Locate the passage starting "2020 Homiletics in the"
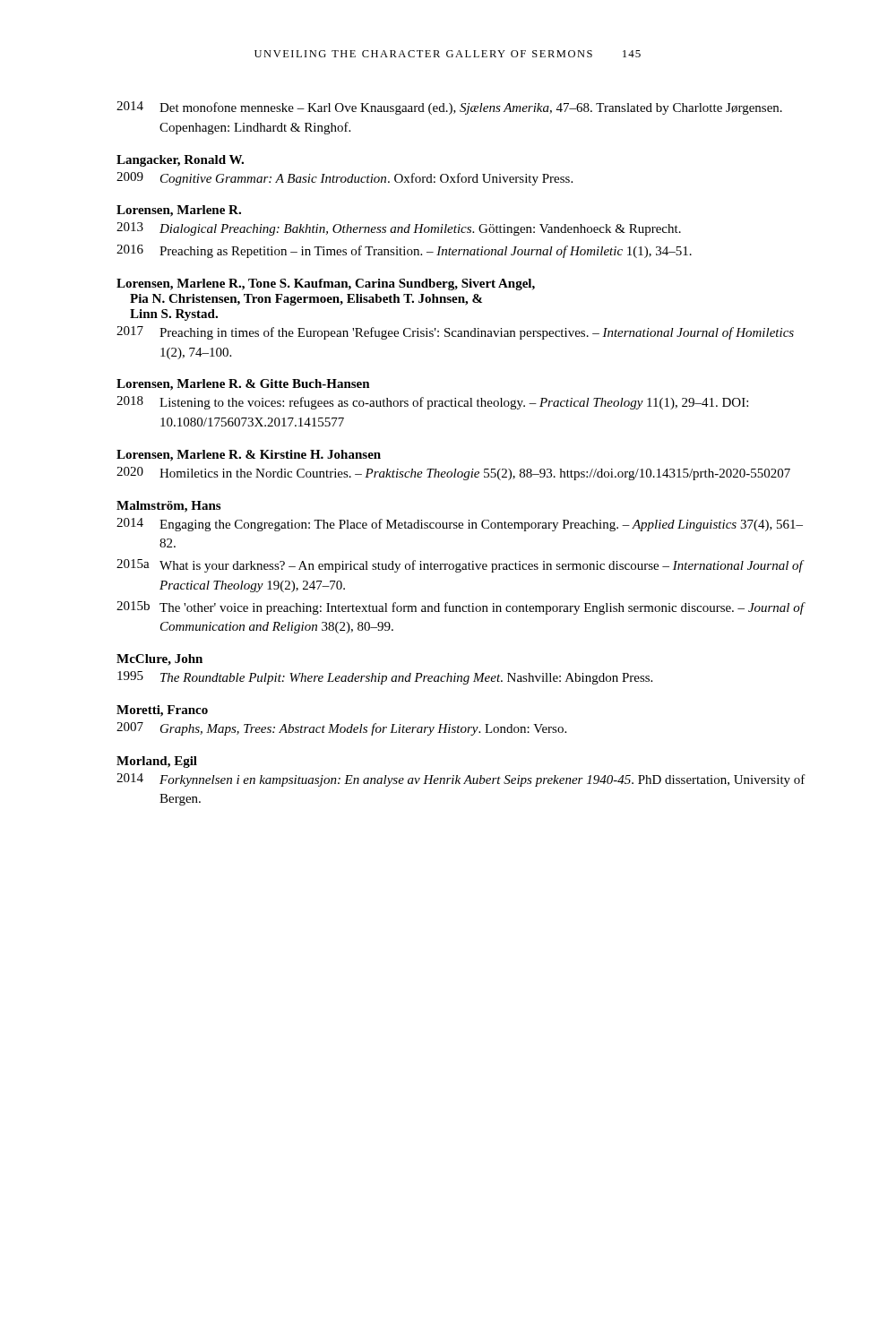896x1344 pixels. [x=466, y=474]
